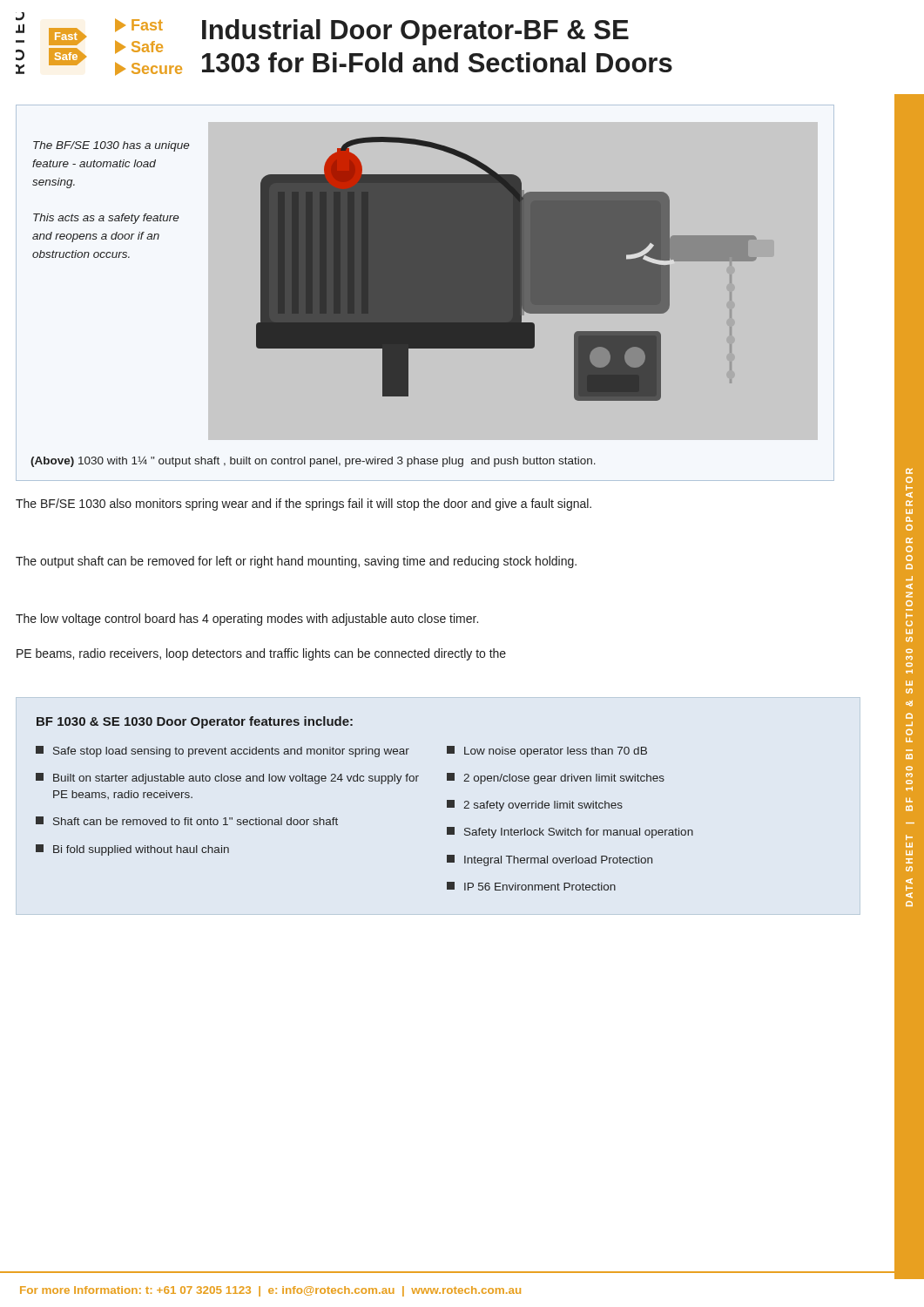Locate the block of text that opens with "2 open/close gear driven limit"
Screen dimensions: 1307x924
(x=556, y=778)
